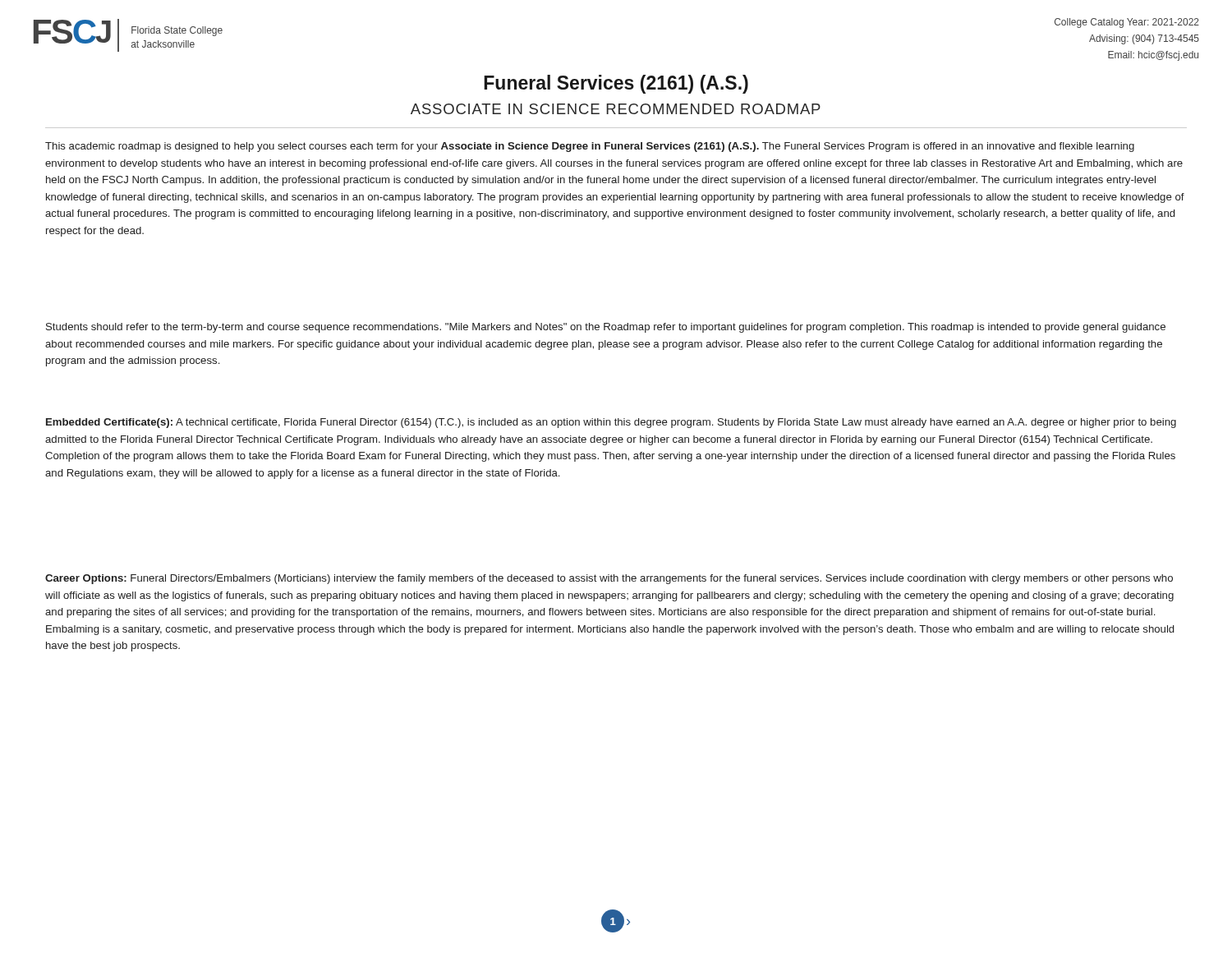Point to the block starting "Embedded Certificate(s): A technical certificate, Florida Funeral Director"
Image resolution: width=1232 pixels, height=953 pixels.
pos(611,447)
